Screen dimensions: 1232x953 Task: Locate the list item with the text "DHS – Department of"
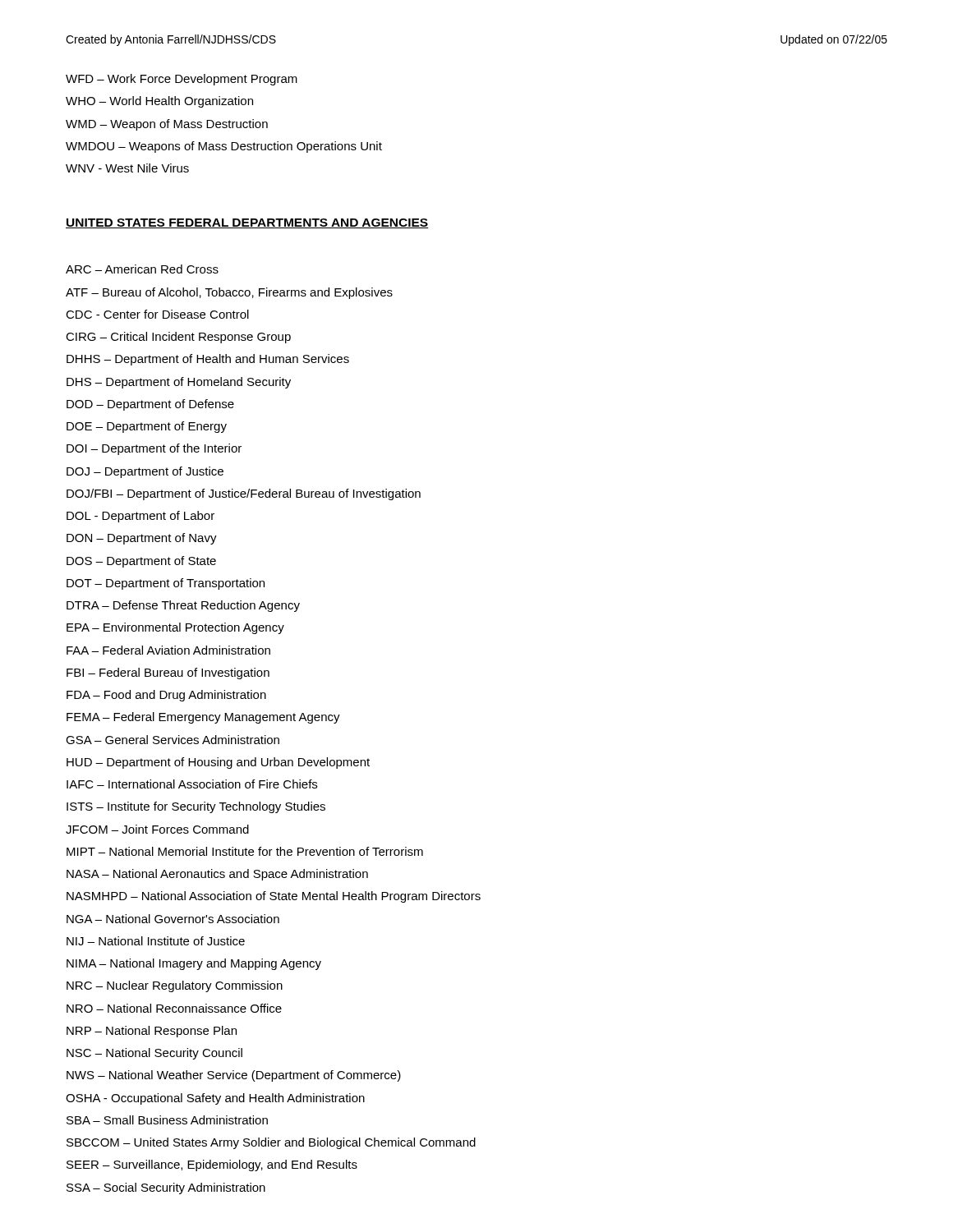click(x=178, y=381)
